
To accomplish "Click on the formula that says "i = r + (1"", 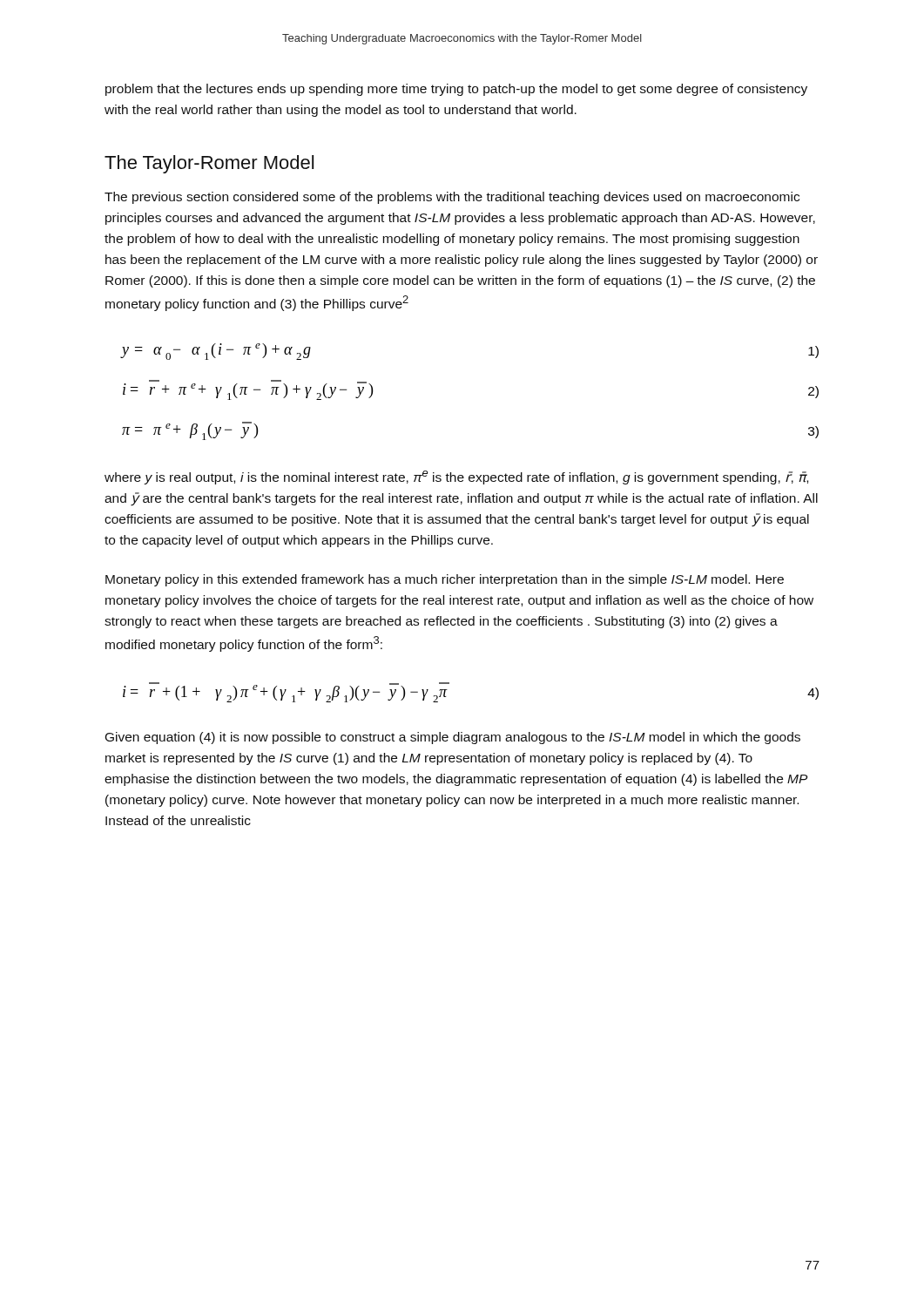I will (282, 692).
